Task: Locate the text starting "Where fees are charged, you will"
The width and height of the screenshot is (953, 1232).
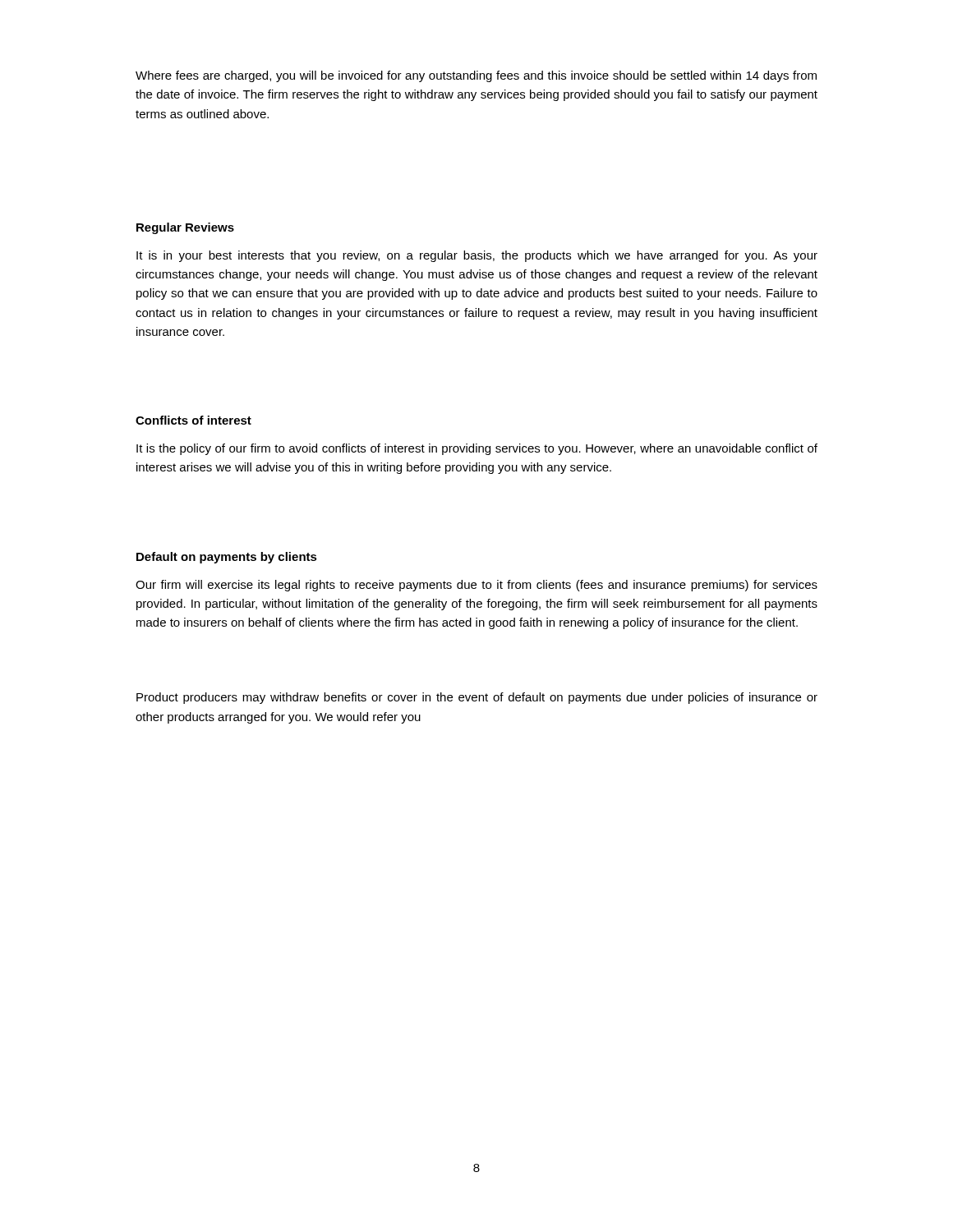Action: (x=476, y=94)
